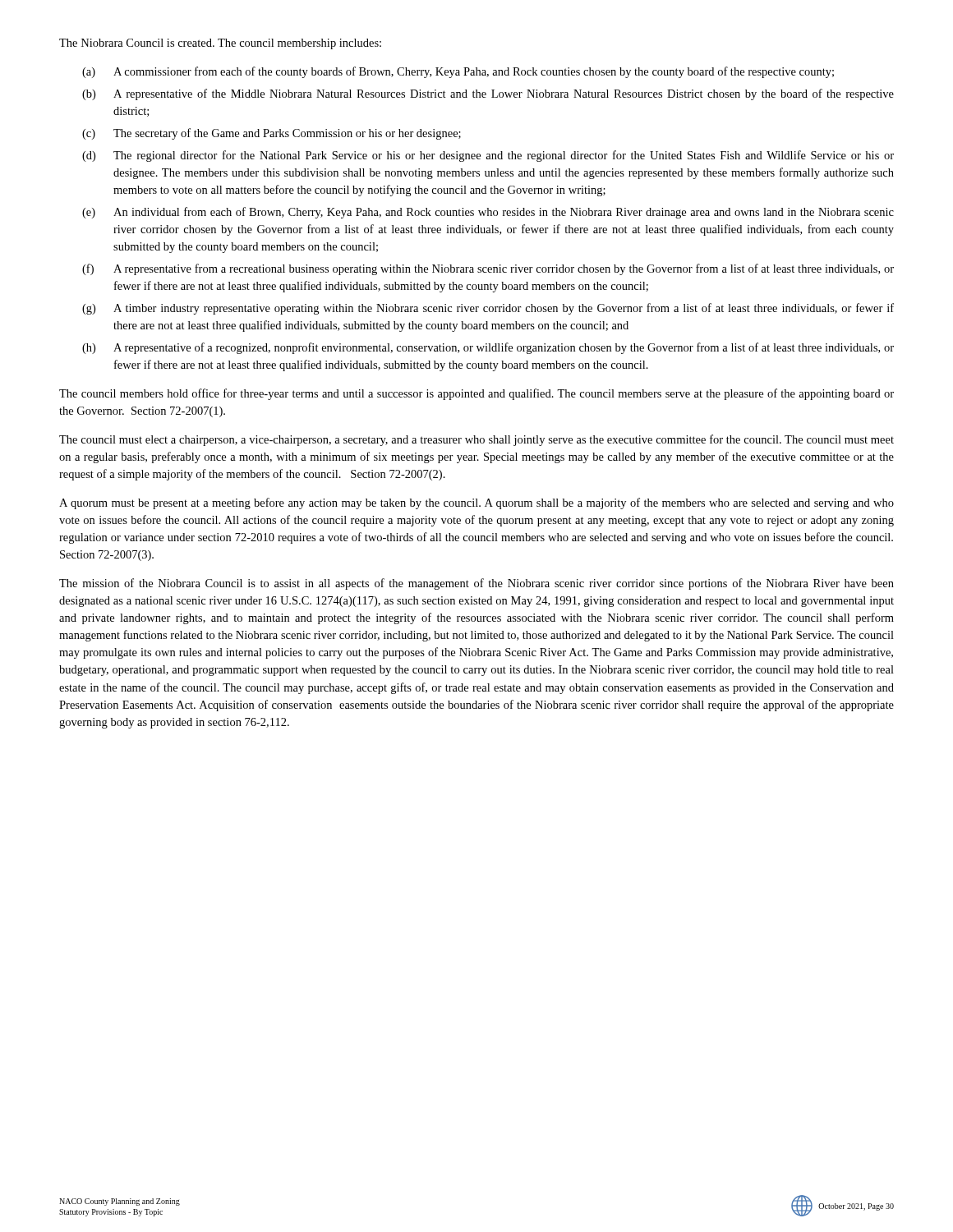Select the text starting "(e) An individual from each"

476,230
